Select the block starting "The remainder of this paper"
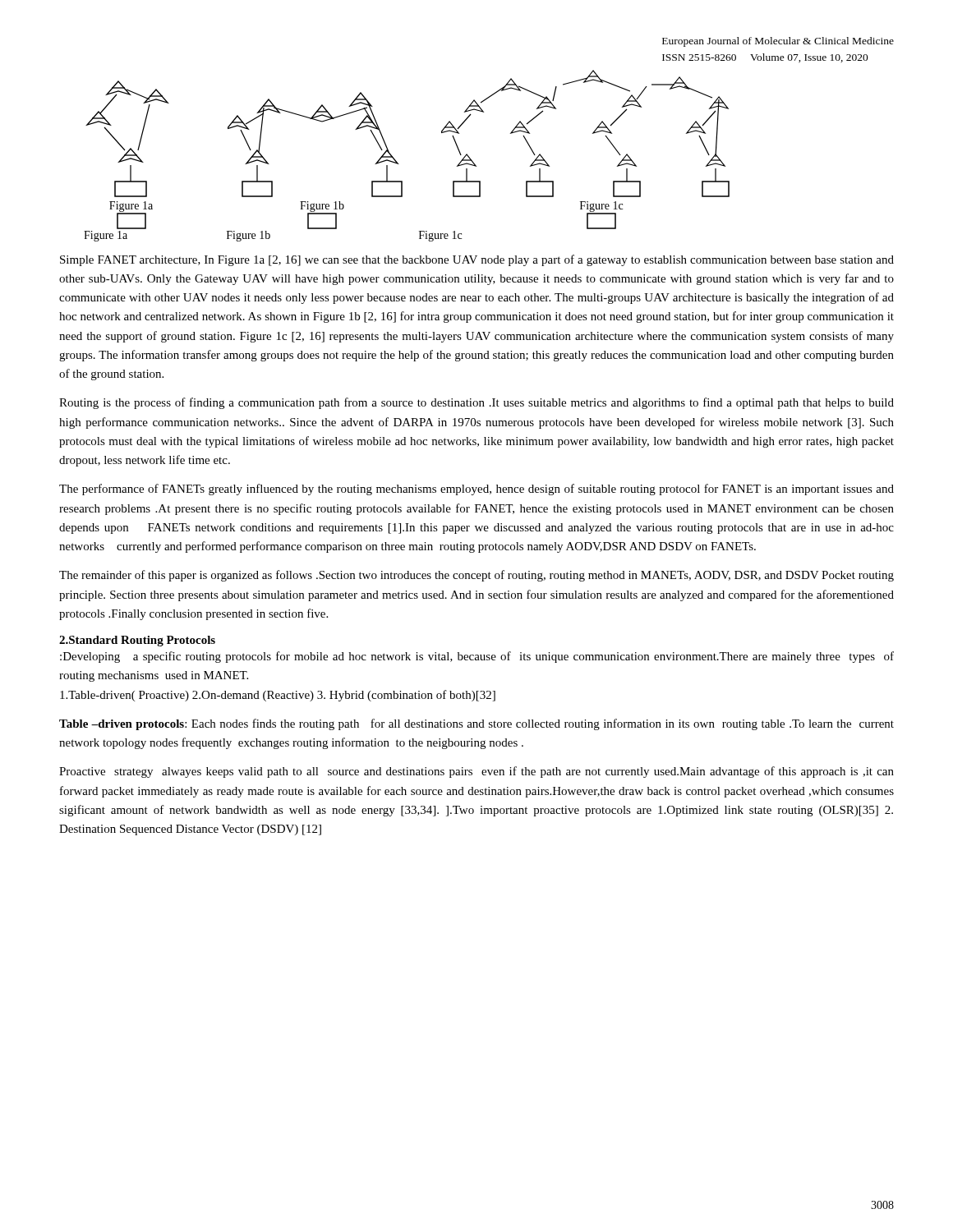Image resolution: width=953 pixels, height=1232 pixels. [476, 594]
